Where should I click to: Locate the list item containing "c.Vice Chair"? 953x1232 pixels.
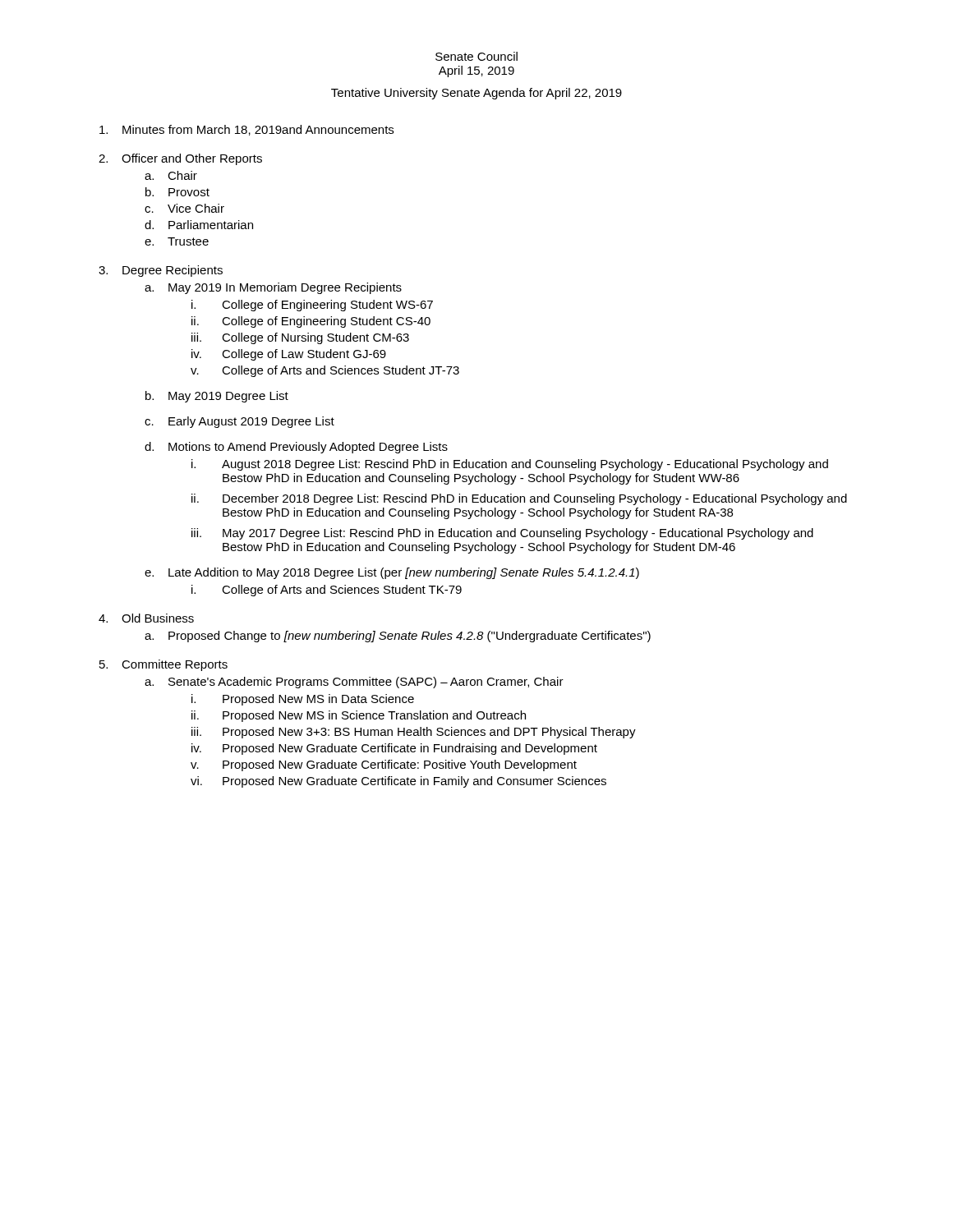pos(184,208)
